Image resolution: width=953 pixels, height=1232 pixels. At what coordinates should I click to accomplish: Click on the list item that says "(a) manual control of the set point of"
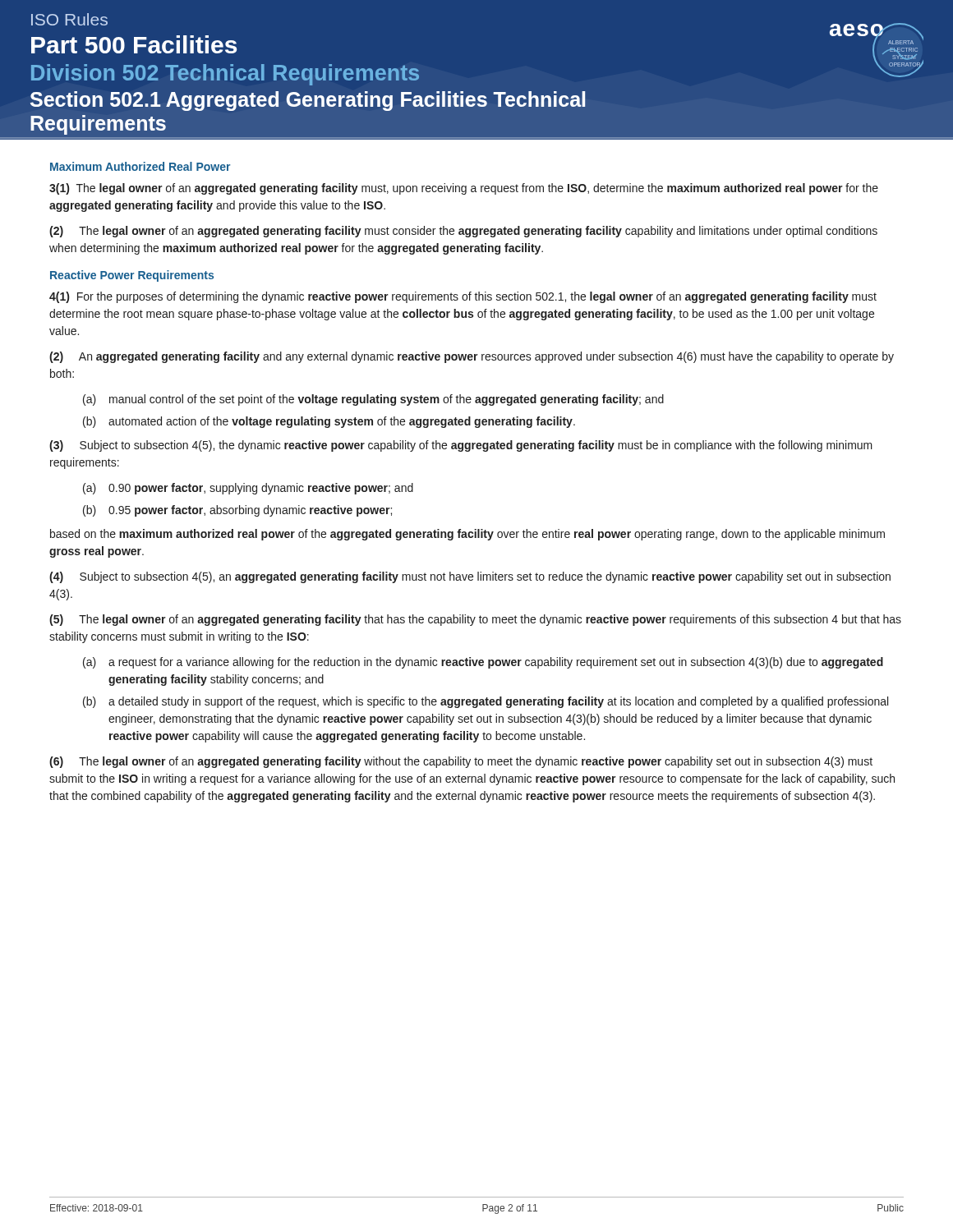coord(493,400)
